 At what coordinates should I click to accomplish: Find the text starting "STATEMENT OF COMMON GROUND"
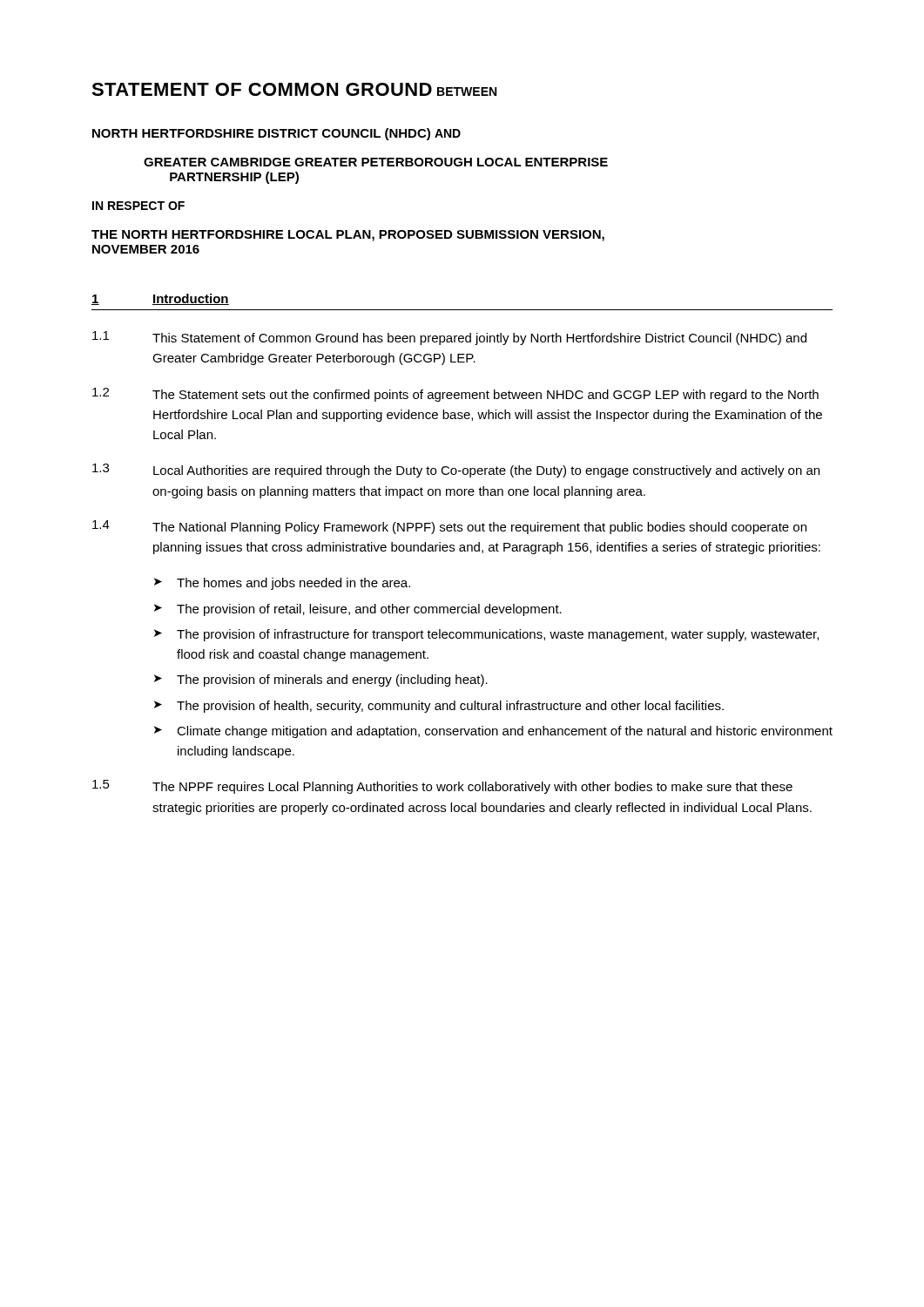pos(262,89)
